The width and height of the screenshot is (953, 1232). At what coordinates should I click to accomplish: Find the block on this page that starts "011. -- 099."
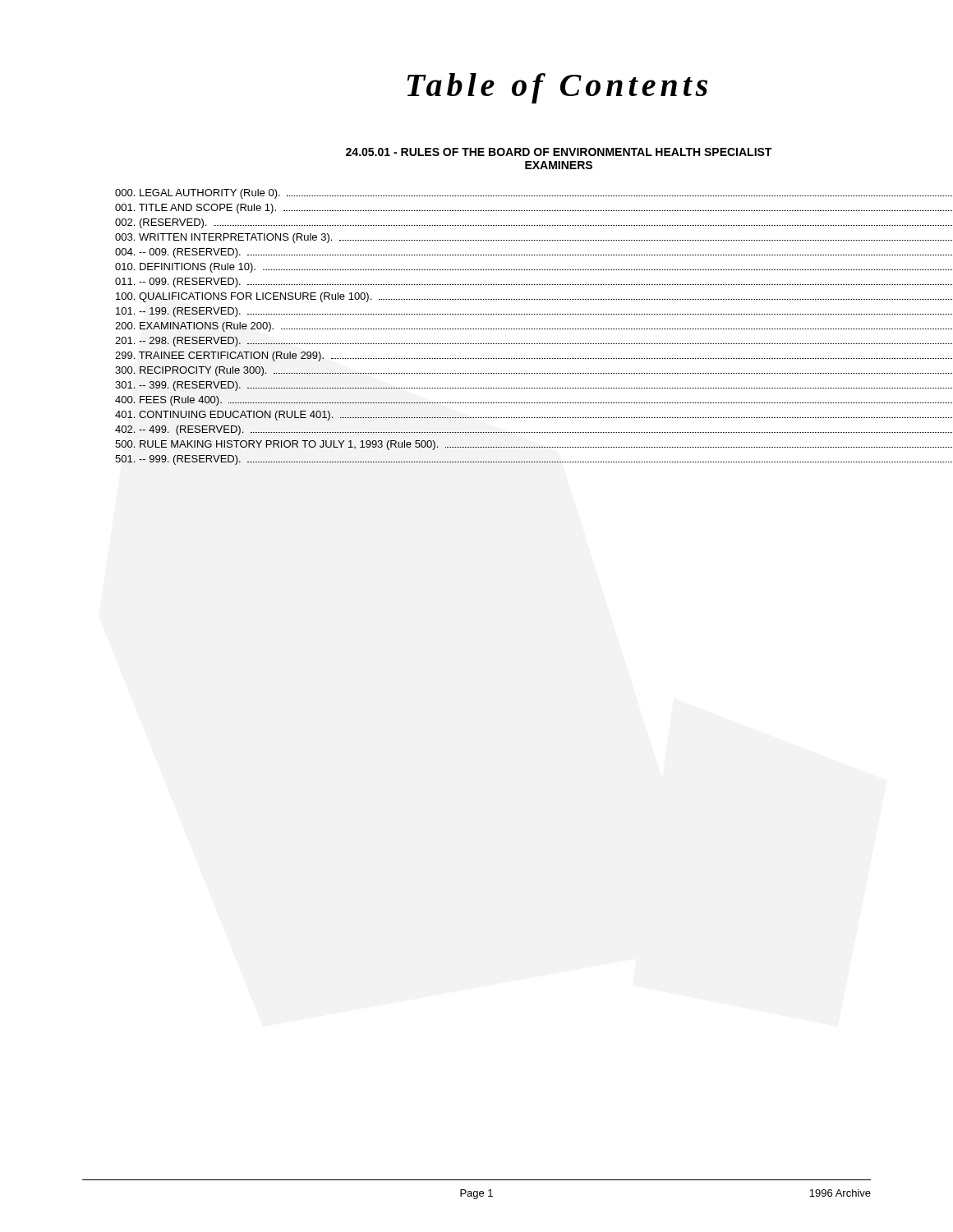[534, 281]
